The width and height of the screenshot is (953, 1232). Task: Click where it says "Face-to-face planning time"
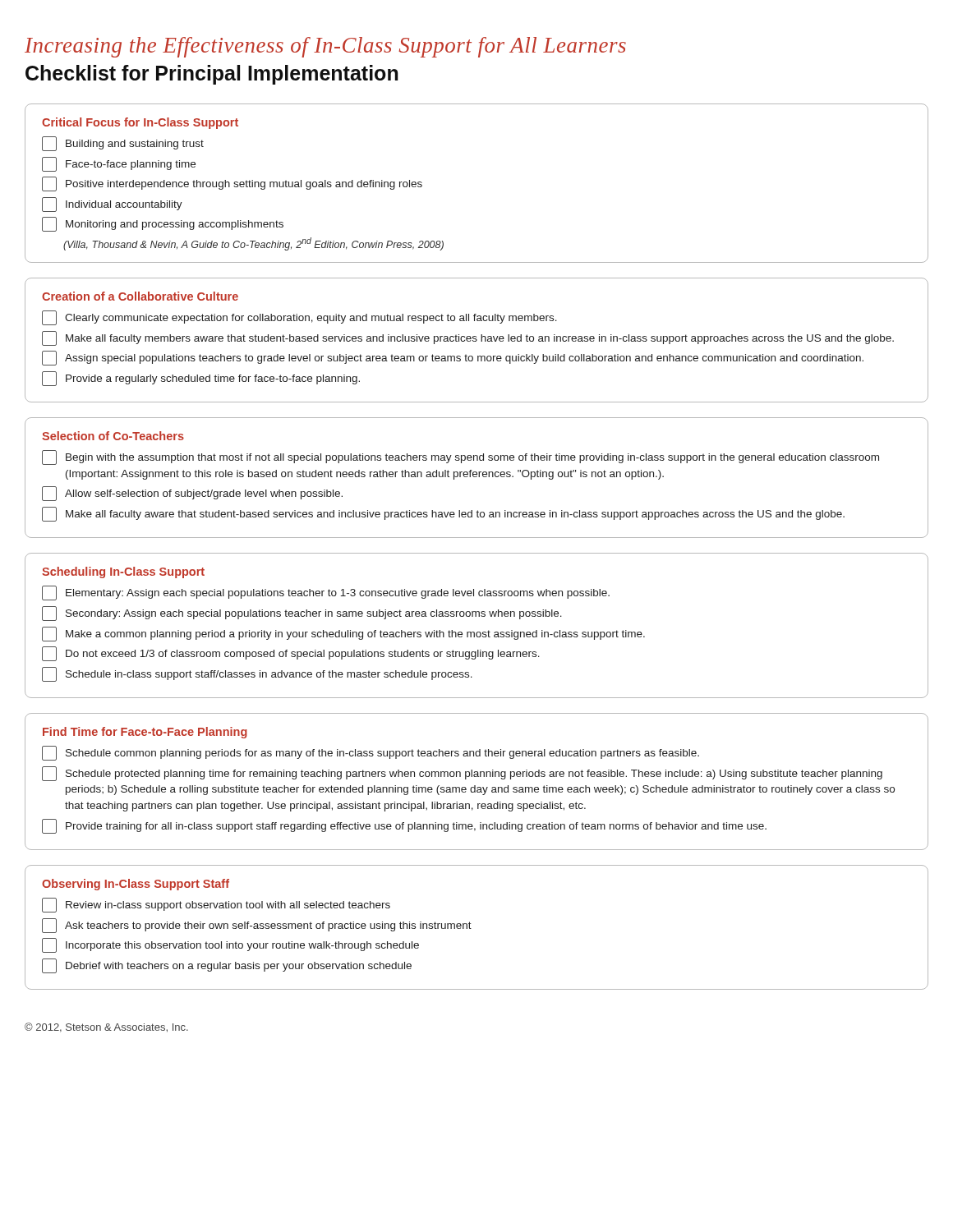(119, 164)
